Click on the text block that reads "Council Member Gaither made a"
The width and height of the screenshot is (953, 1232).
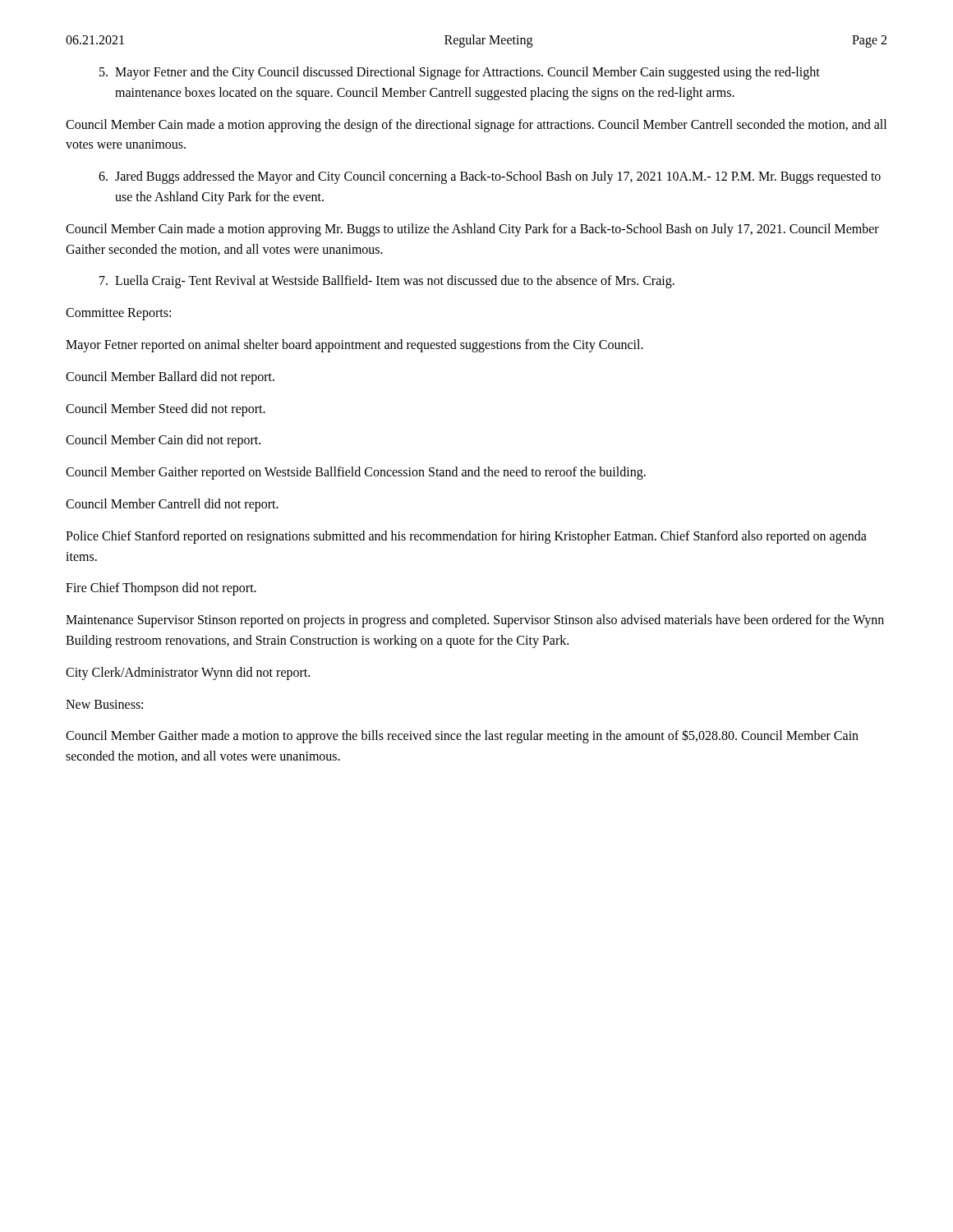tap(462, 746)
